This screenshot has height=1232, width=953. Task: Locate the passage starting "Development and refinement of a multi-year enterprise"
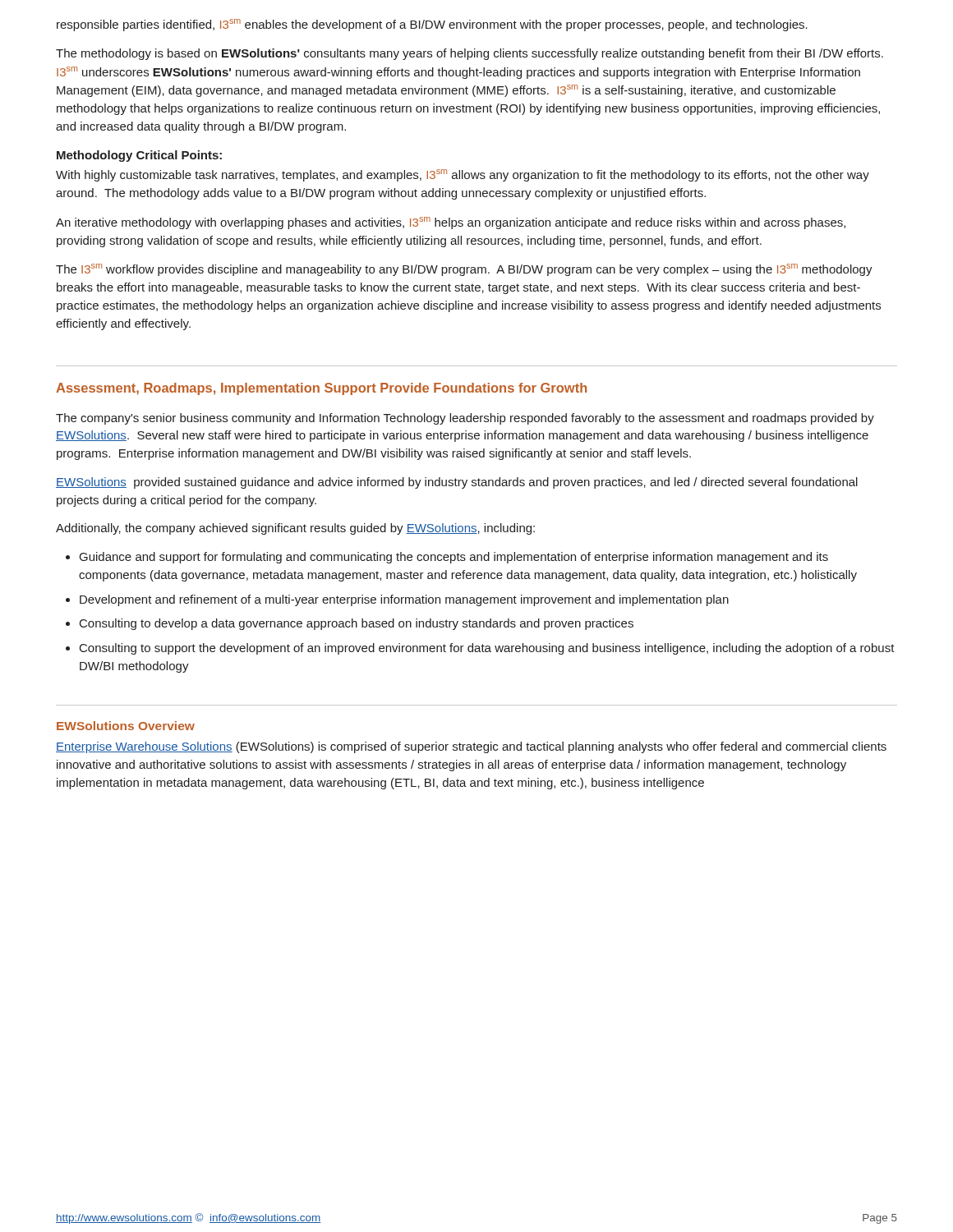(488, 599)
